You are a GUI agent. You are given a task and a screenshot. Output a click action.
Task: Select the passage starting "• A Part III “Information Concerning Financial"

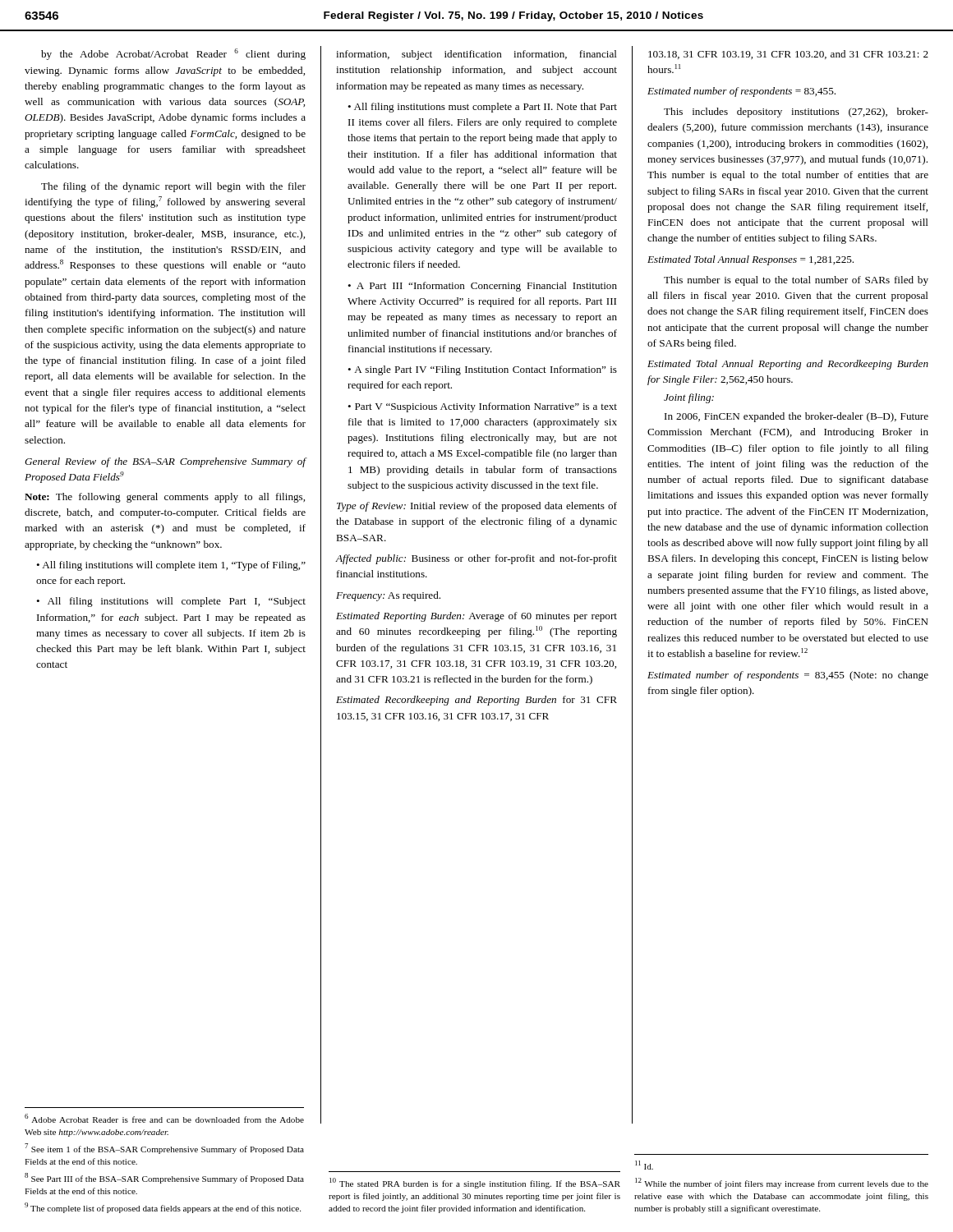click(482, 317)
